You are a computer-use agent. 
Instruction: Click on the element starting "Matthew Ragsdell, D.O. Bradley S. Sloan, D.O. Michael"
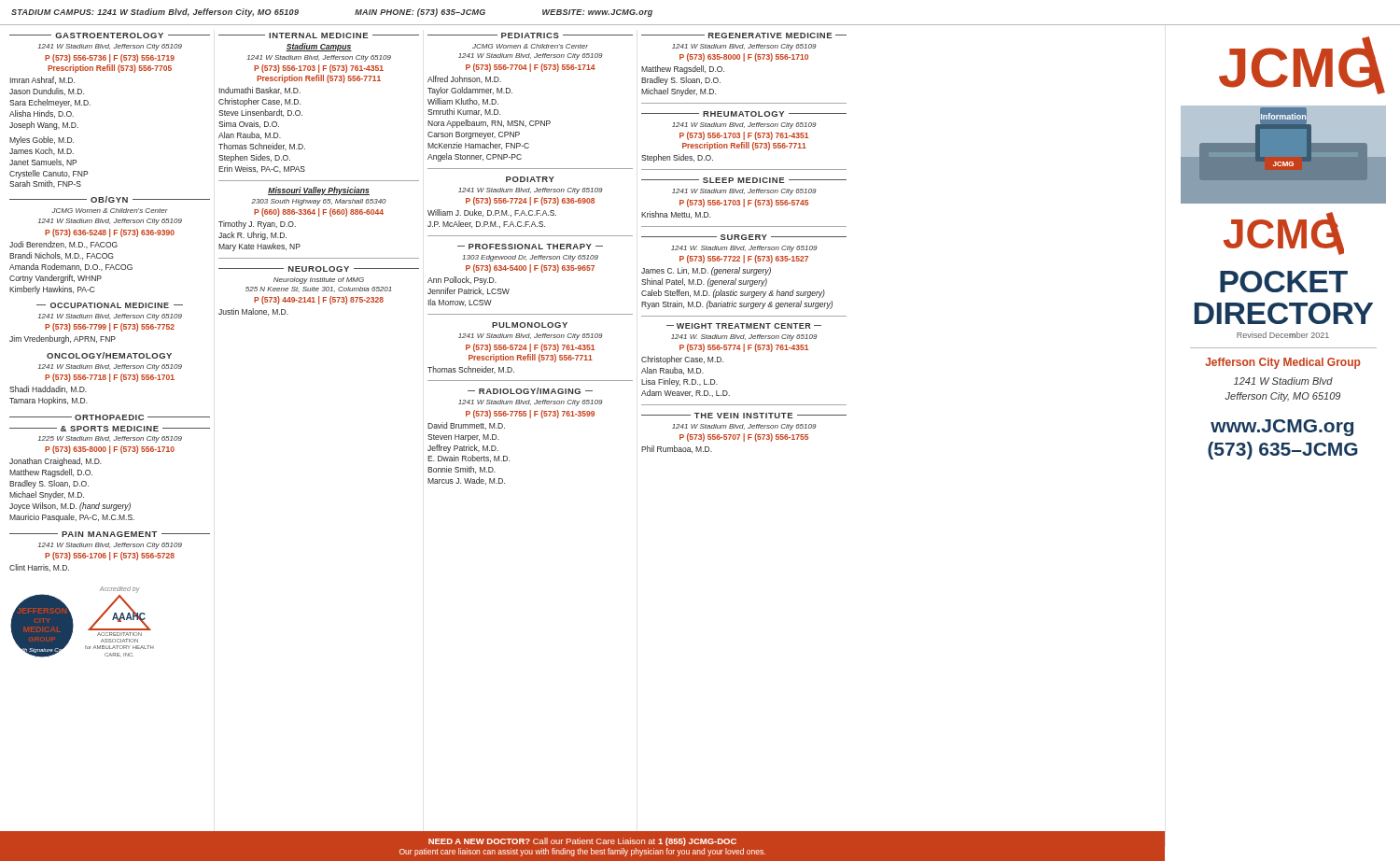[x=683, y=81]
